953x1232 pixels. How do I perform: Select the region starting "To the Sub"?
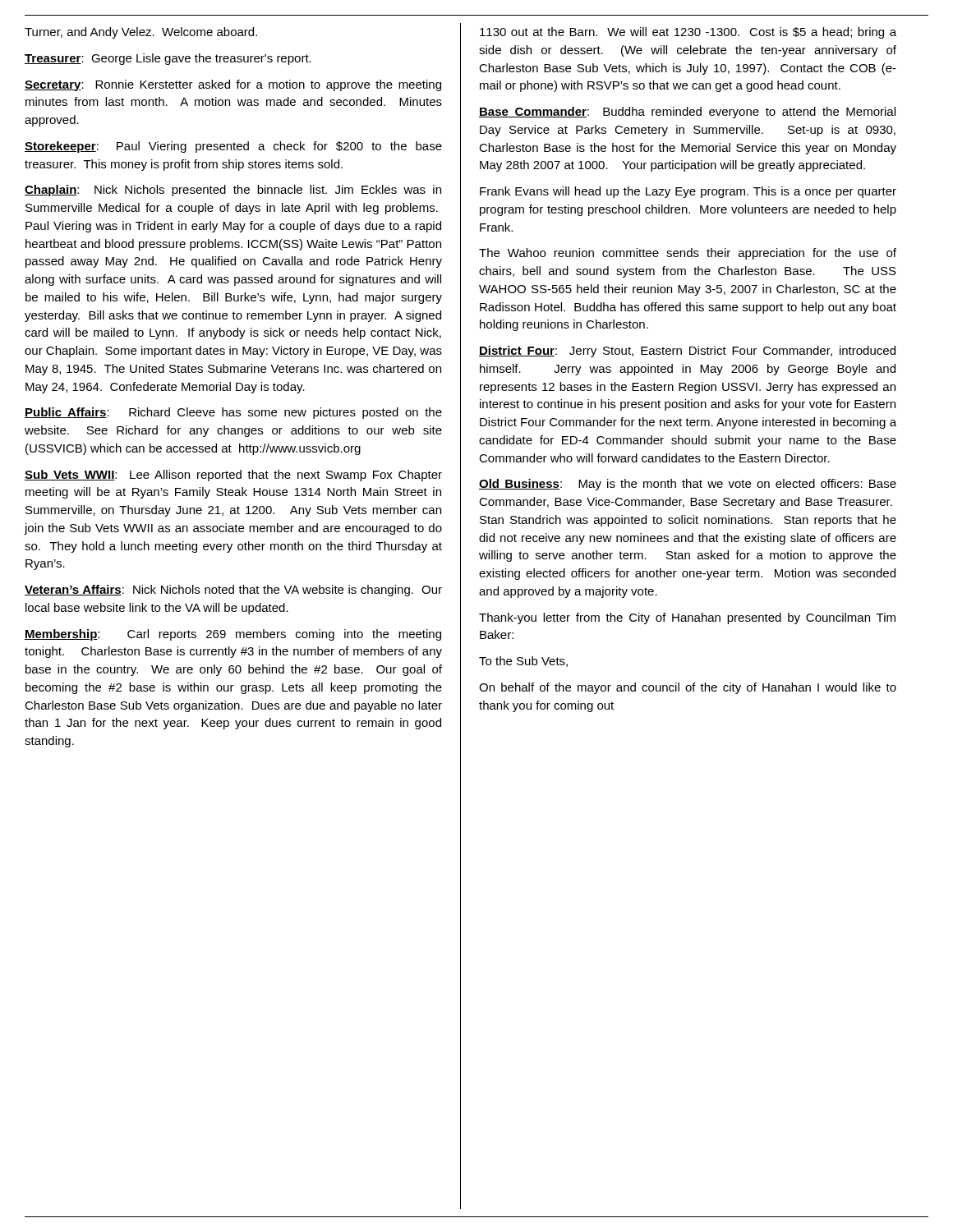[x=524, y=661]
